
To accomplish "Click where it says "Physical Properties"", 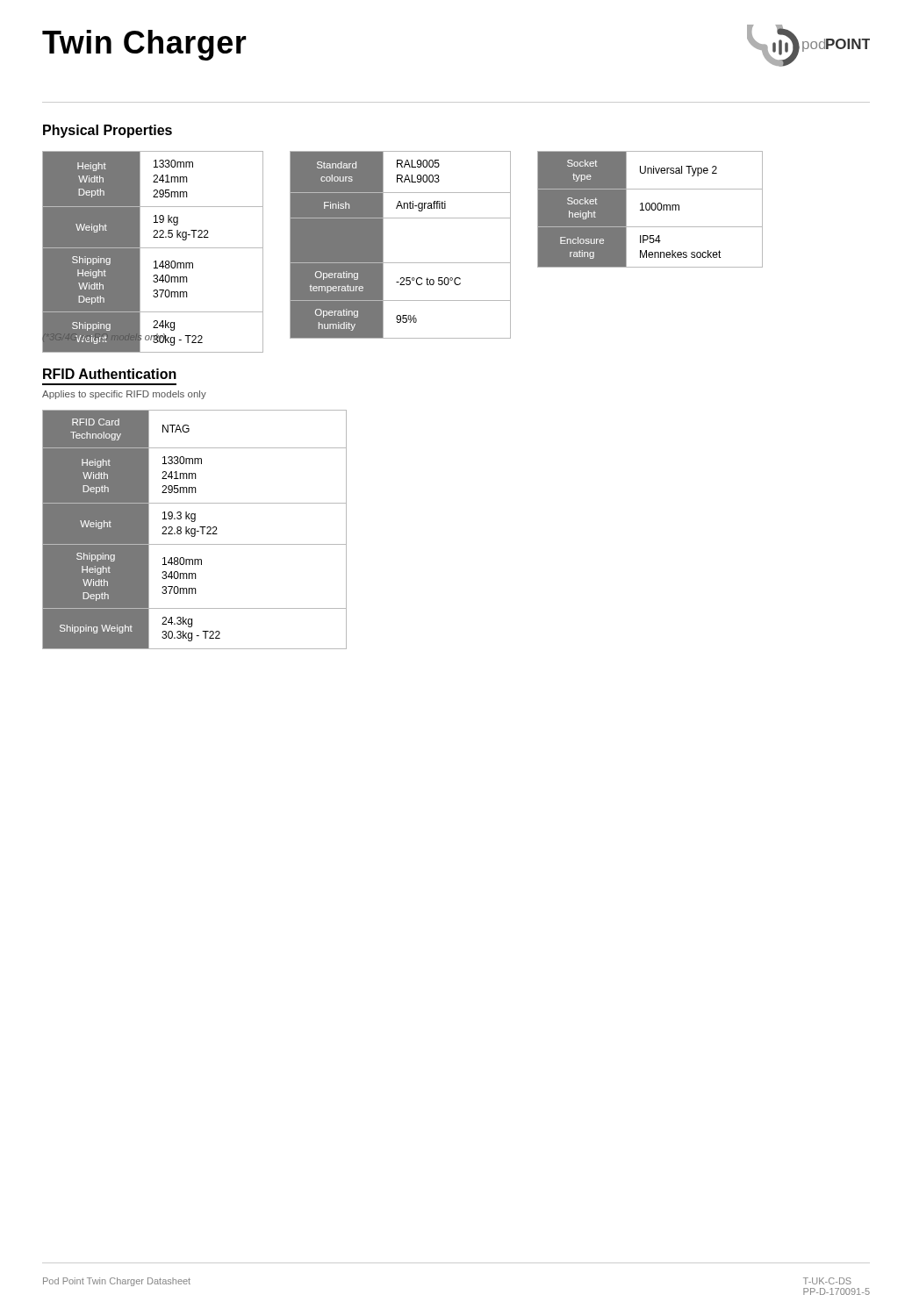I will 107,130.
